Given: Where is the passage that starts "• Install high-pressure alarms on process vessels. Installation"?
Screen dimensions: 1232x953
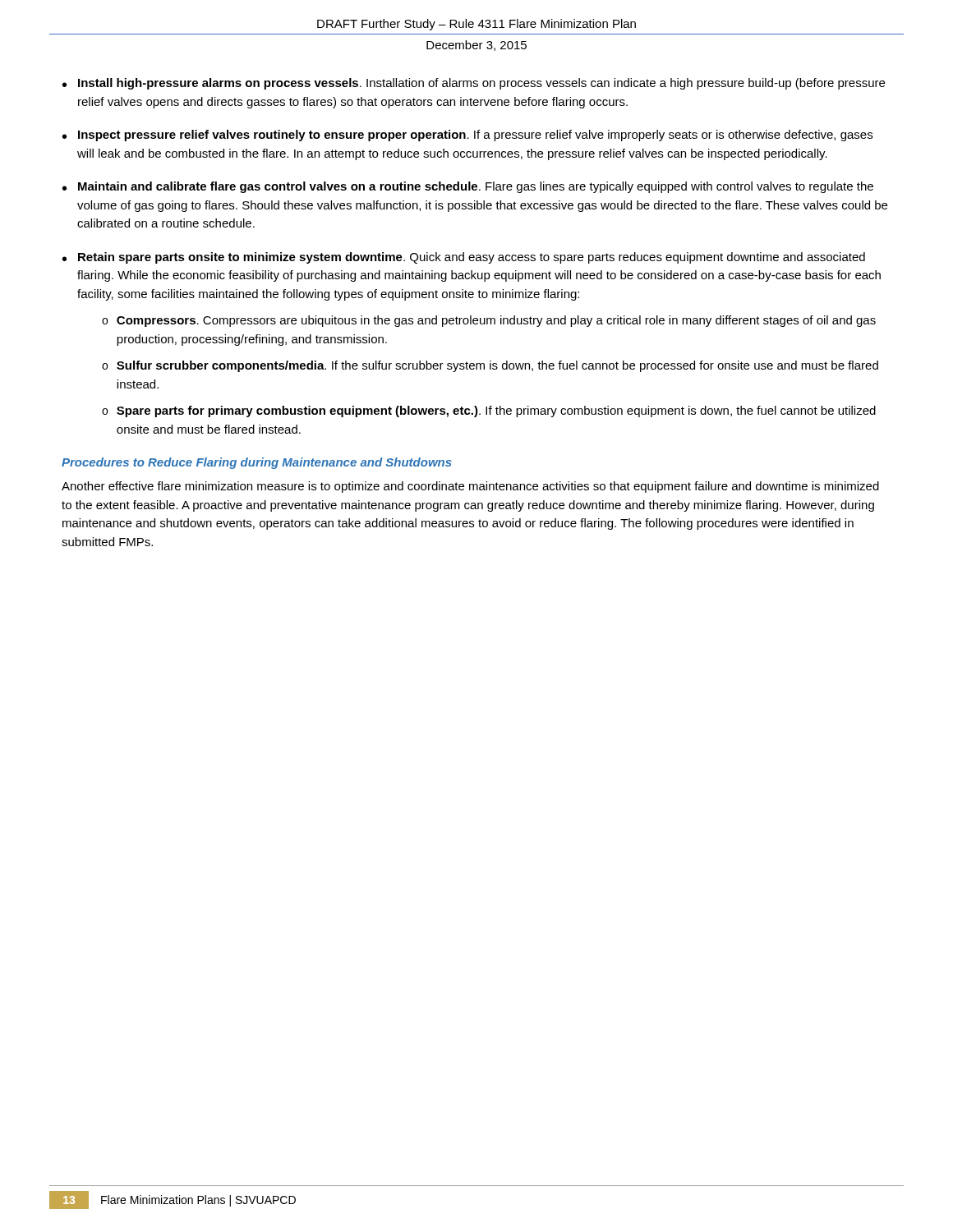Looking at the screenshot, I should point(476,92).
